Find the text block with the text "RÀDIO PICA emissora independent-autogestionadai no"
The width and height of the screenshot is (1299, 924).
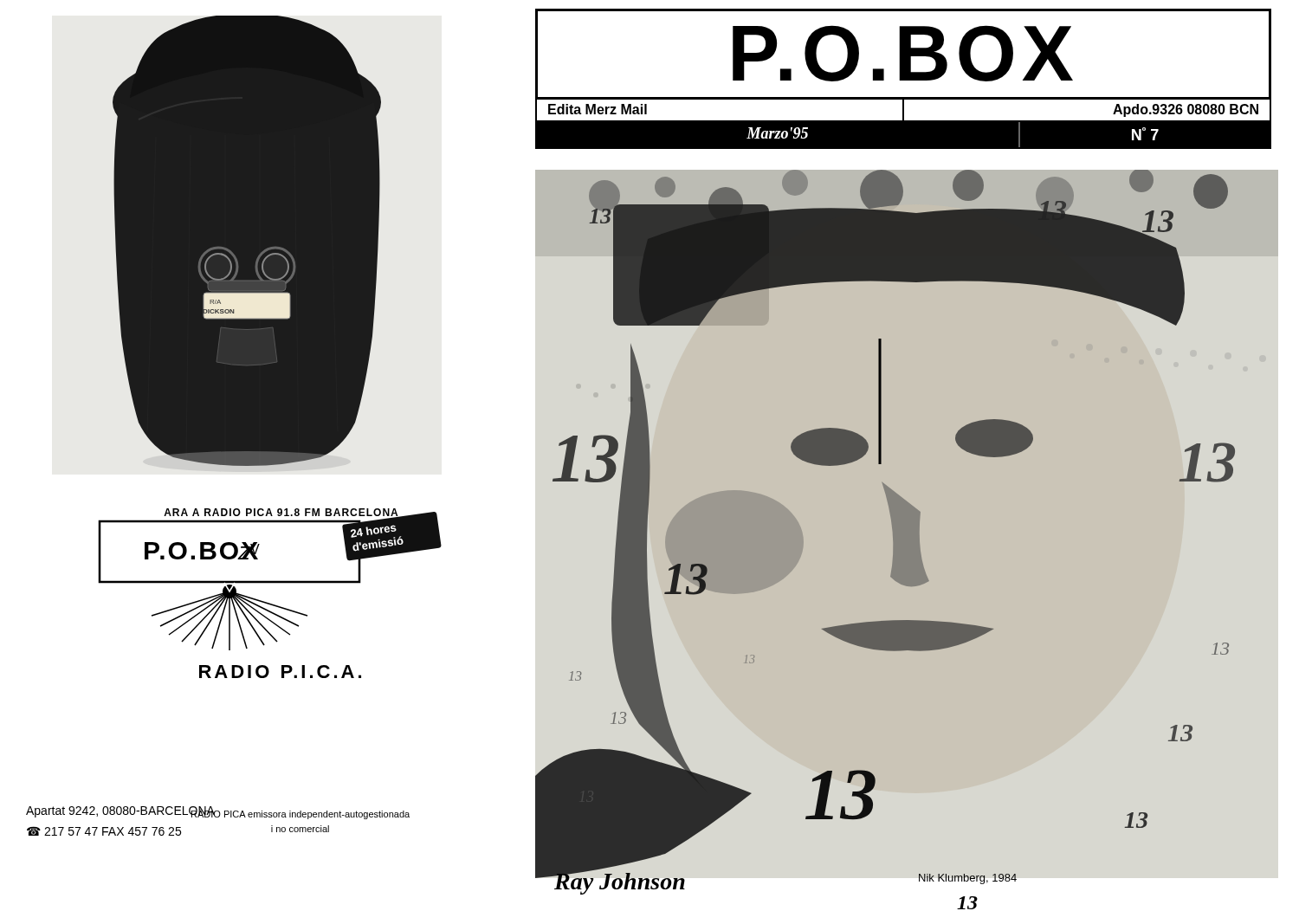[300, 821]
